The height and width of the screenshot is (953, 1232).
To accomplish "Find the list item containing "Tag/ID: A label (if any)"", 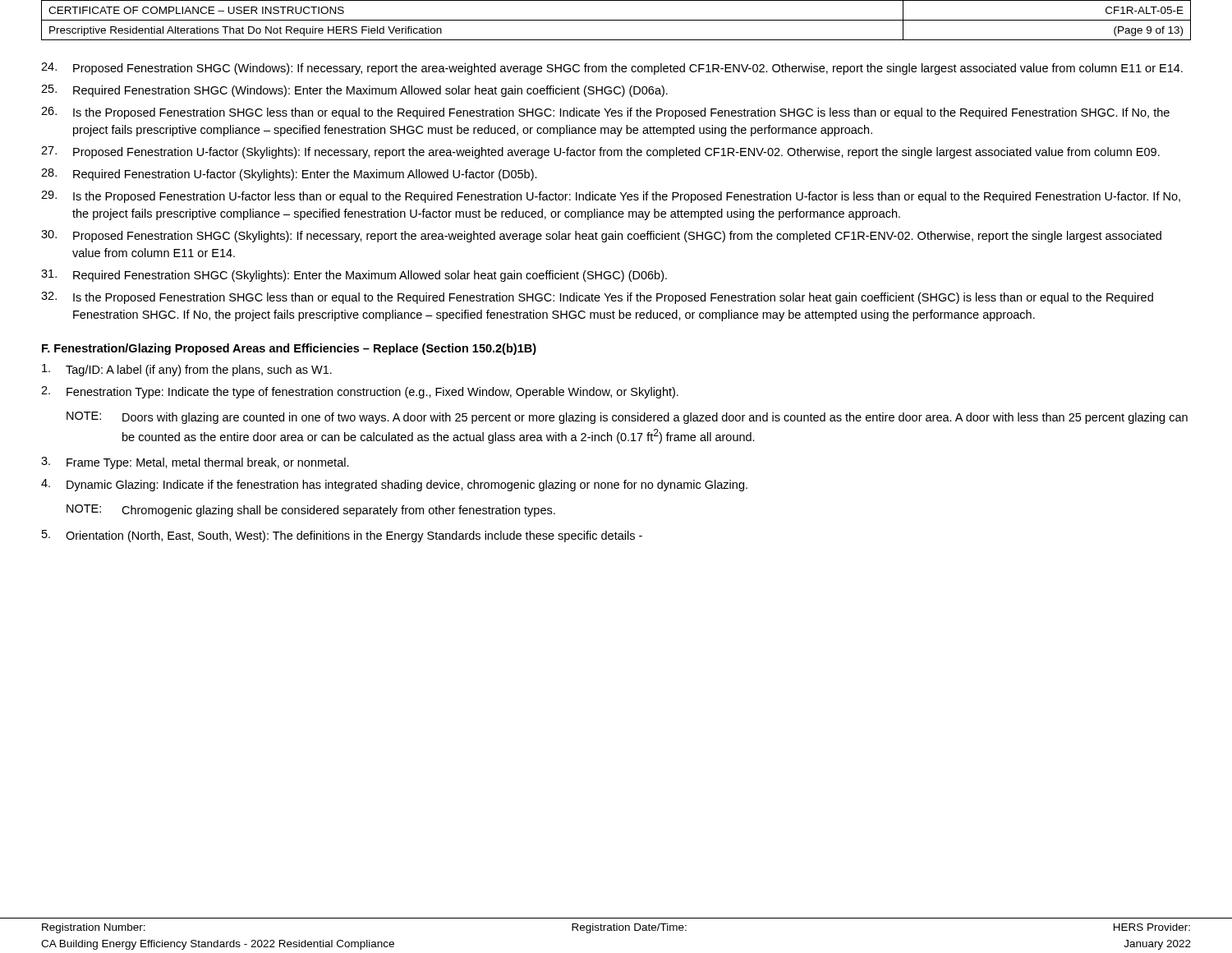I will pos(187,370).
